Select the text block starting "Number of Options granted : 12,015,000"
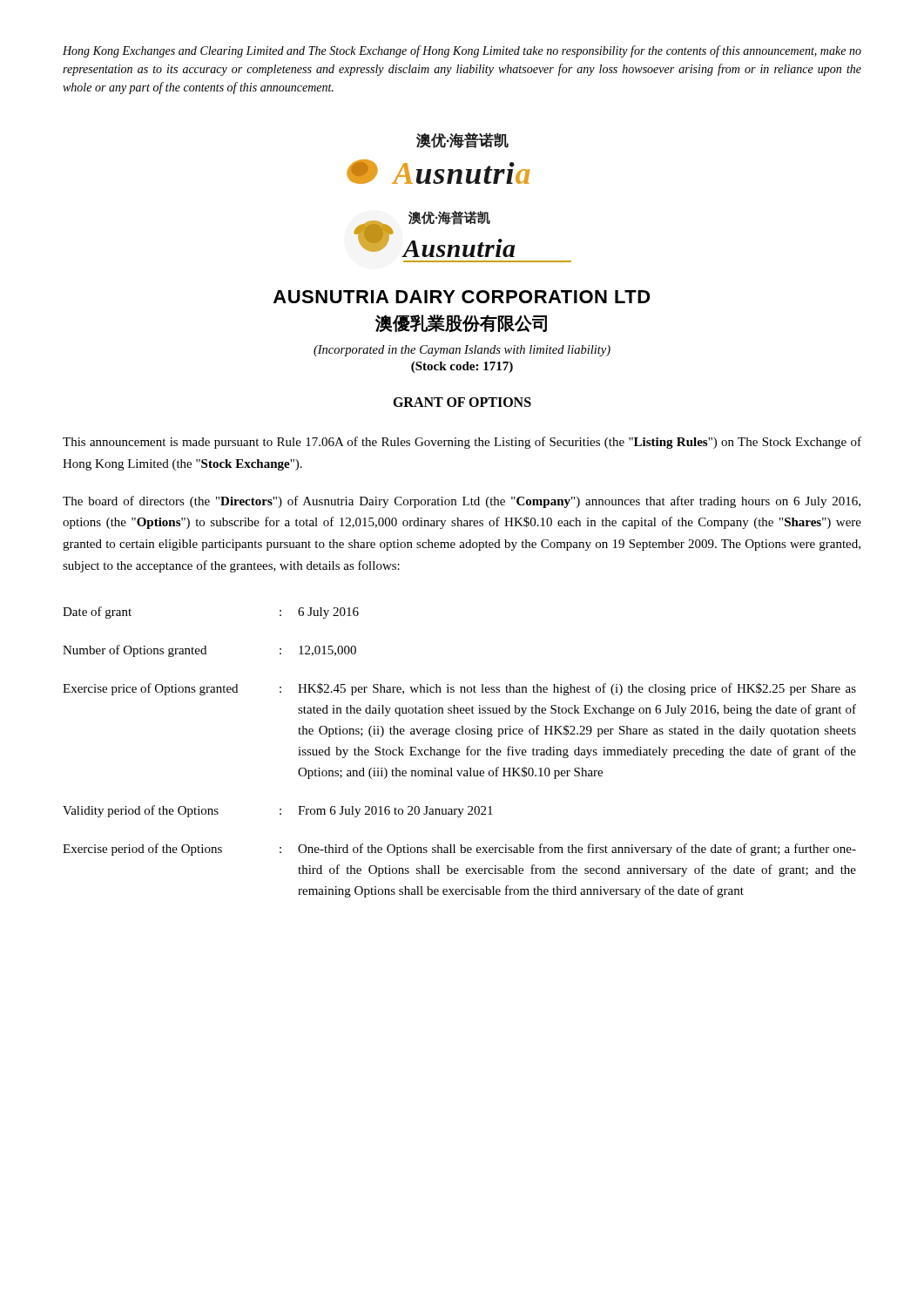This screenshot has height=1307, width=924. pos(209,651)
